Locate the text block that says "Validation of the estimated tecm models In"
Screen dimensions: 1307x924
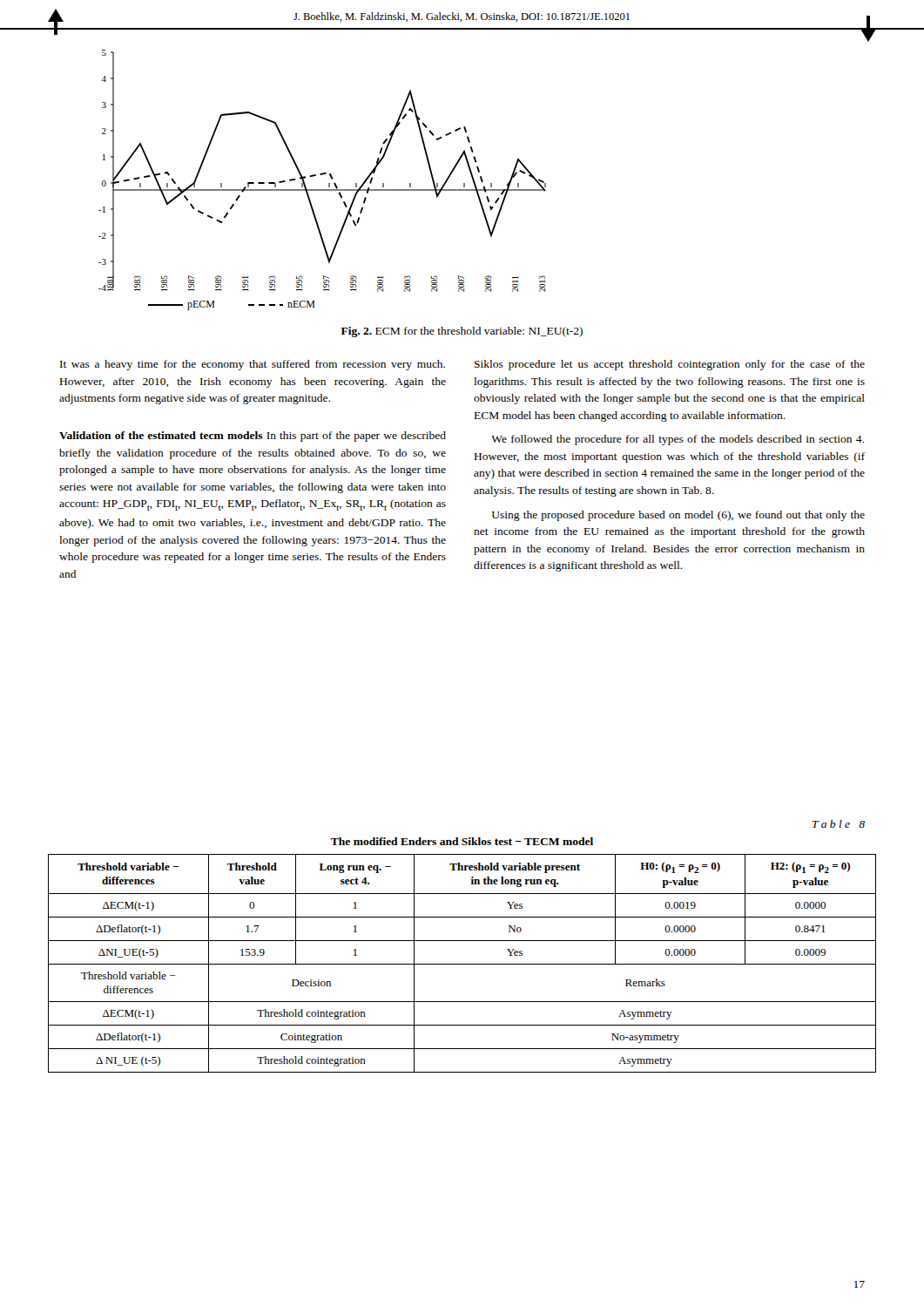point(253,505)
